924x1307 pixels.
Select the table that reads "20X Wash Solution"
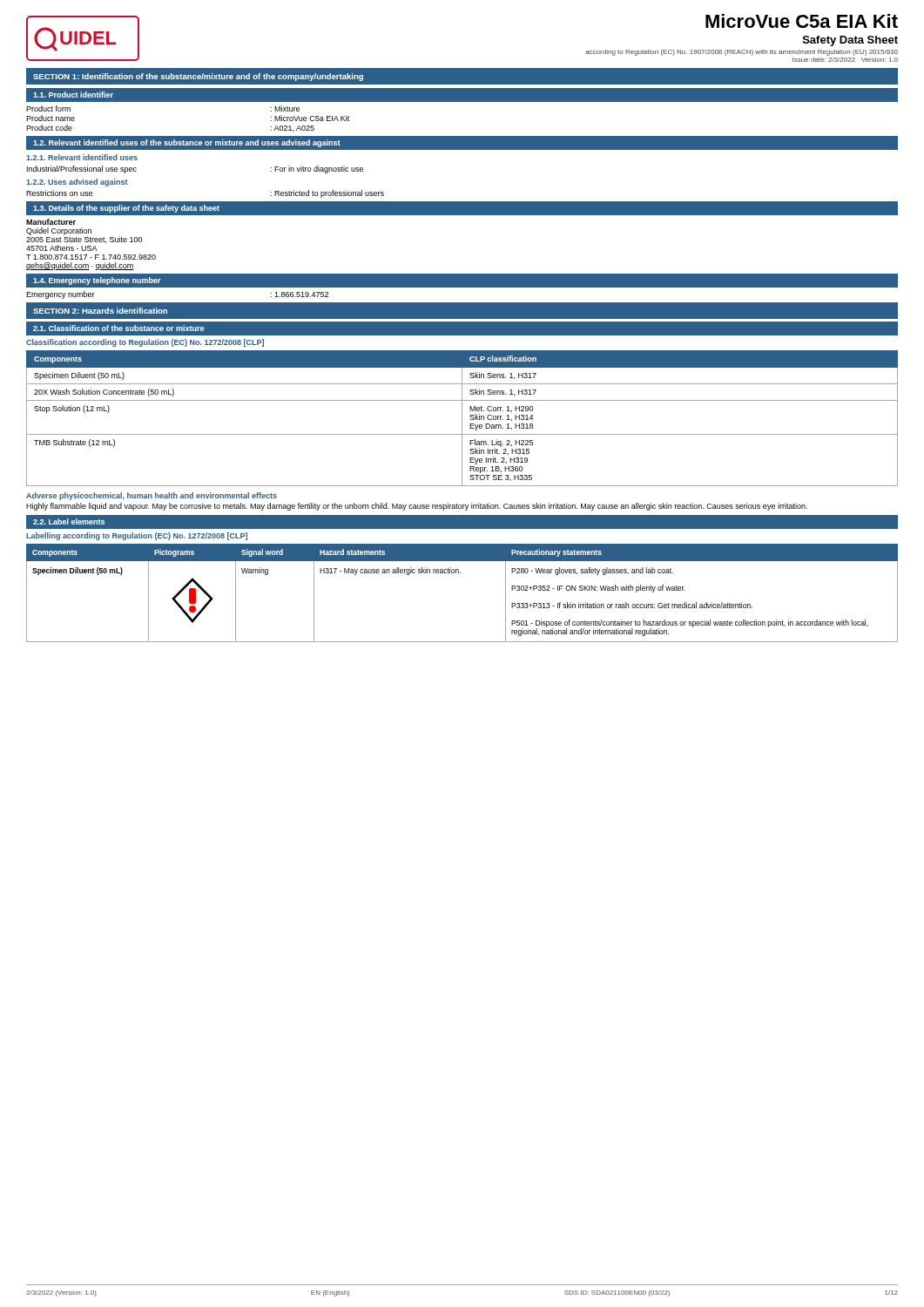462,418
